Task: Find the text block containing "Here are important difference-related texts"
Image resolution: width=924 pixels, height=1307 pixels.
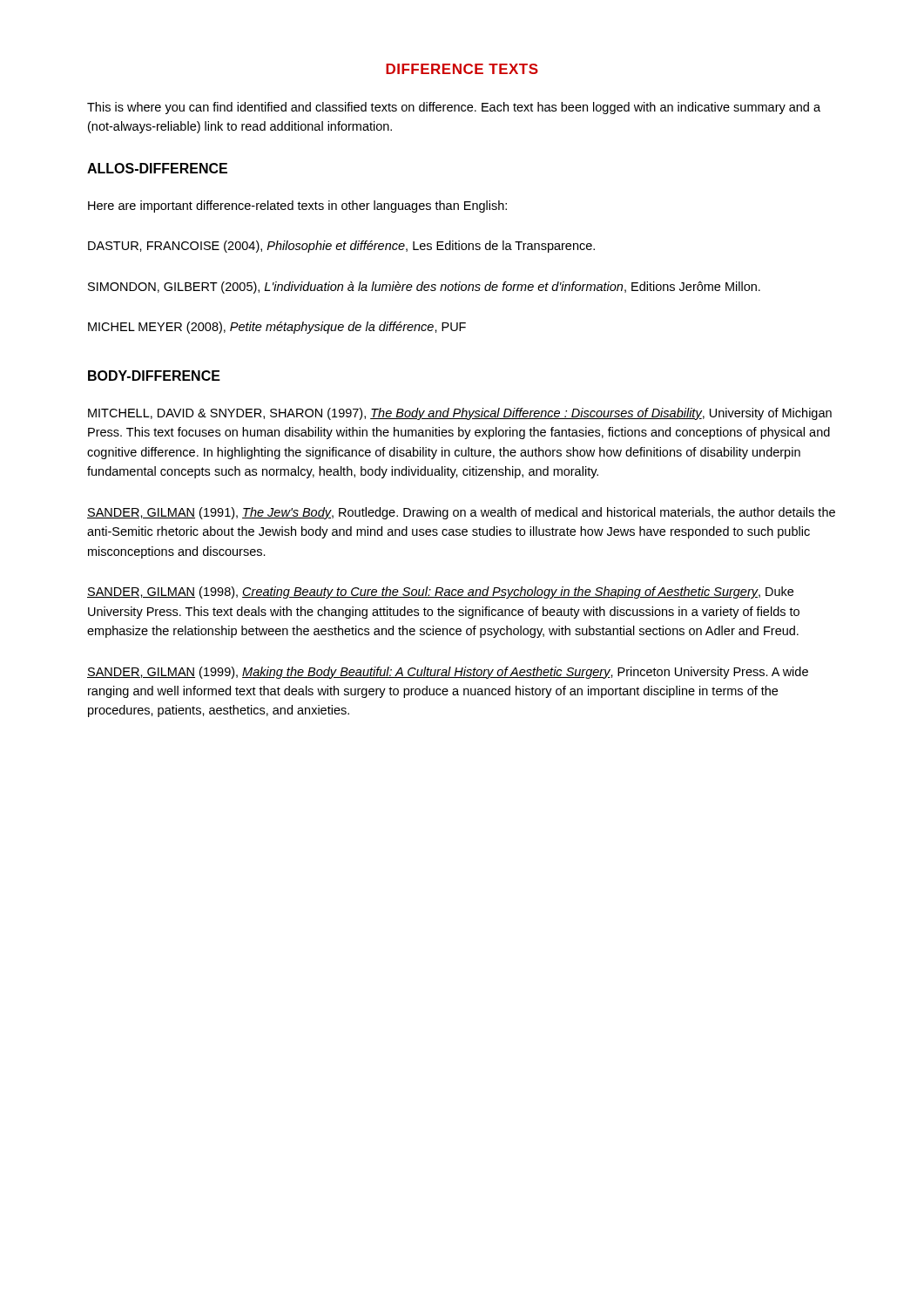Action: 298,206
